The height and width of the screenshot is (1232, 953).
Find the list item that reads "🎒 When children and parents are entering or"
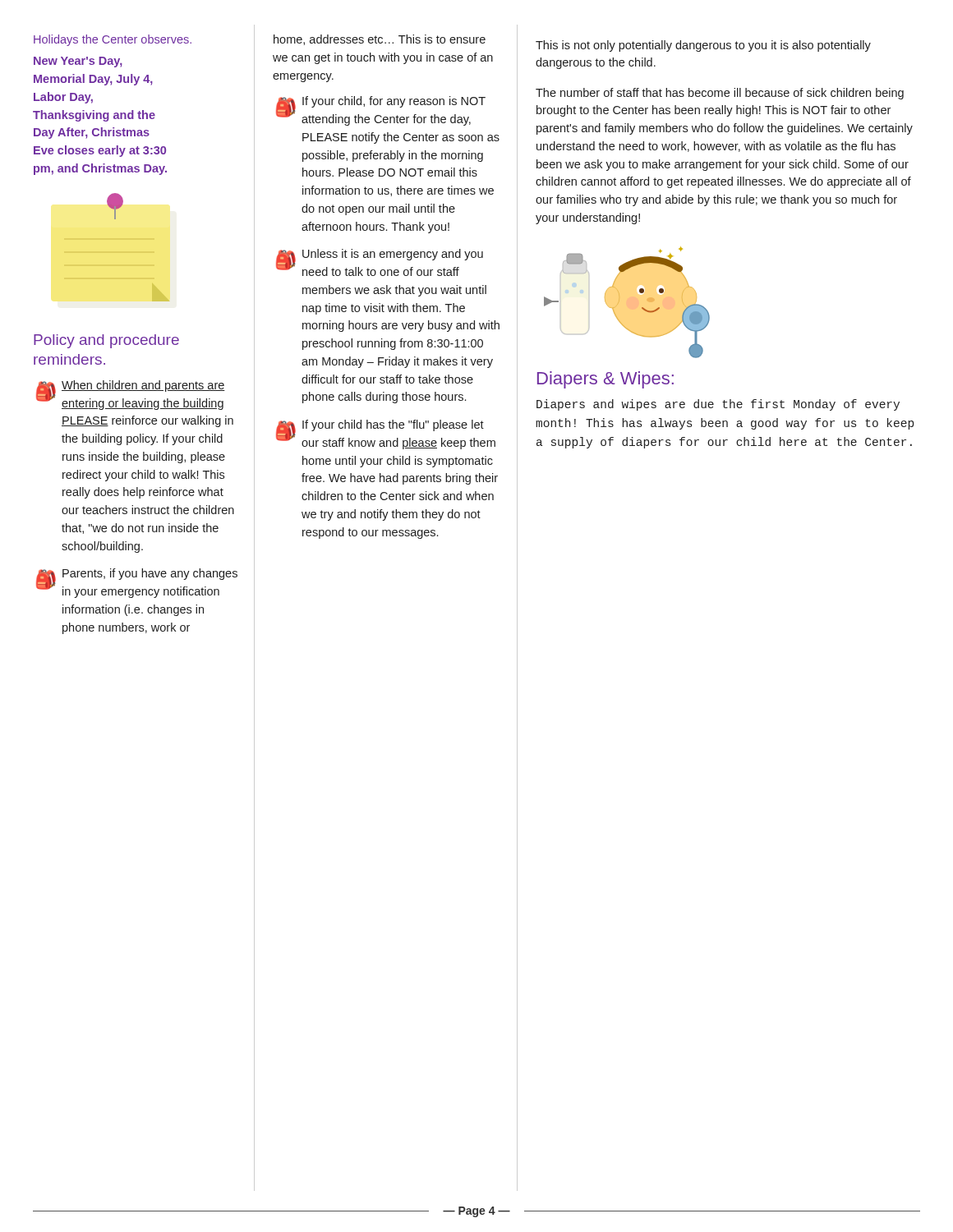tap(136, 466)
